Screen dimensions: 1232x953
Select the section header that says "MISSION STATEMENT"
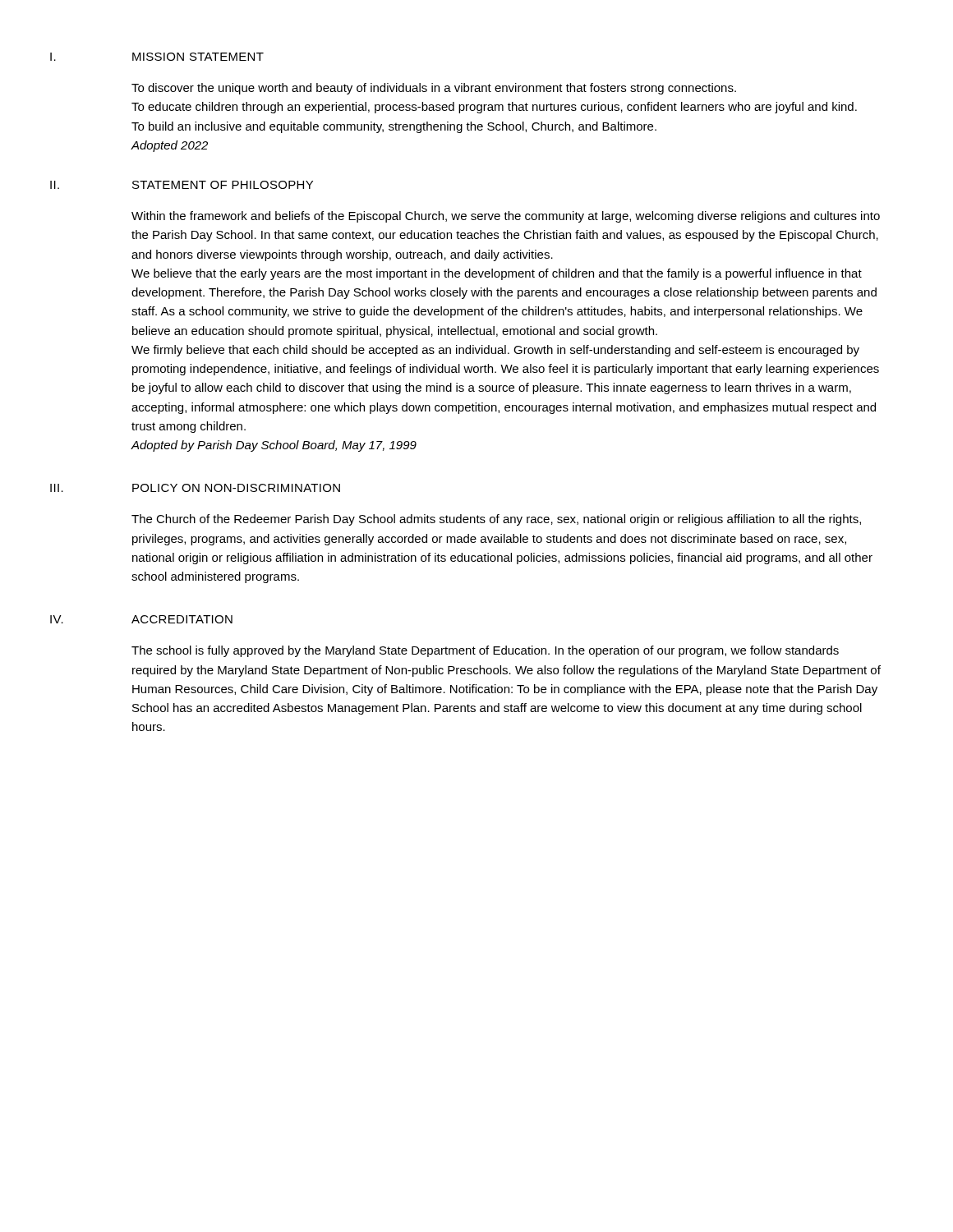pyautogui.click(x=198, y=56)
